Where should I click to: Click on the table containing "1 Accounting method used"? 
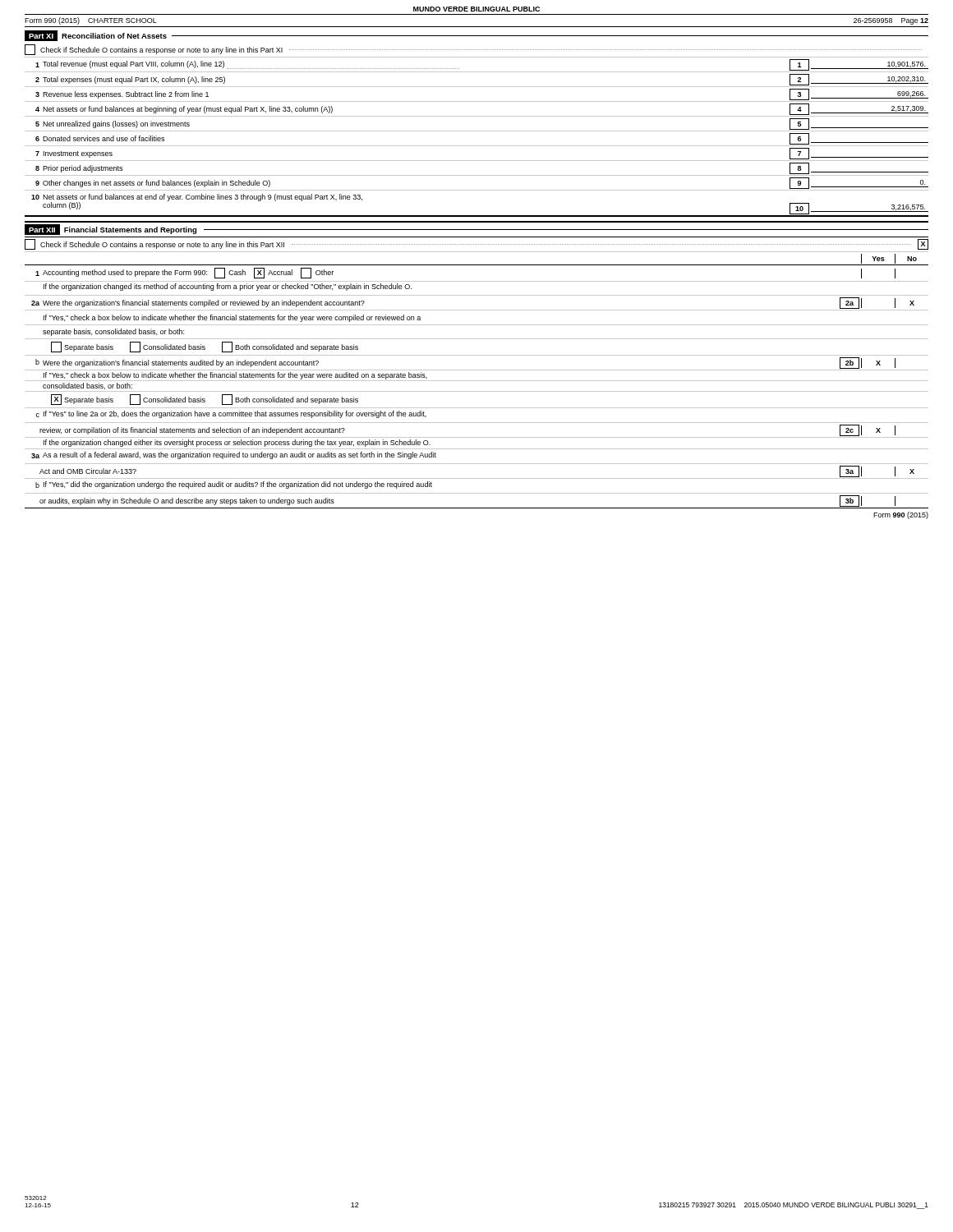tap(476, 387)
